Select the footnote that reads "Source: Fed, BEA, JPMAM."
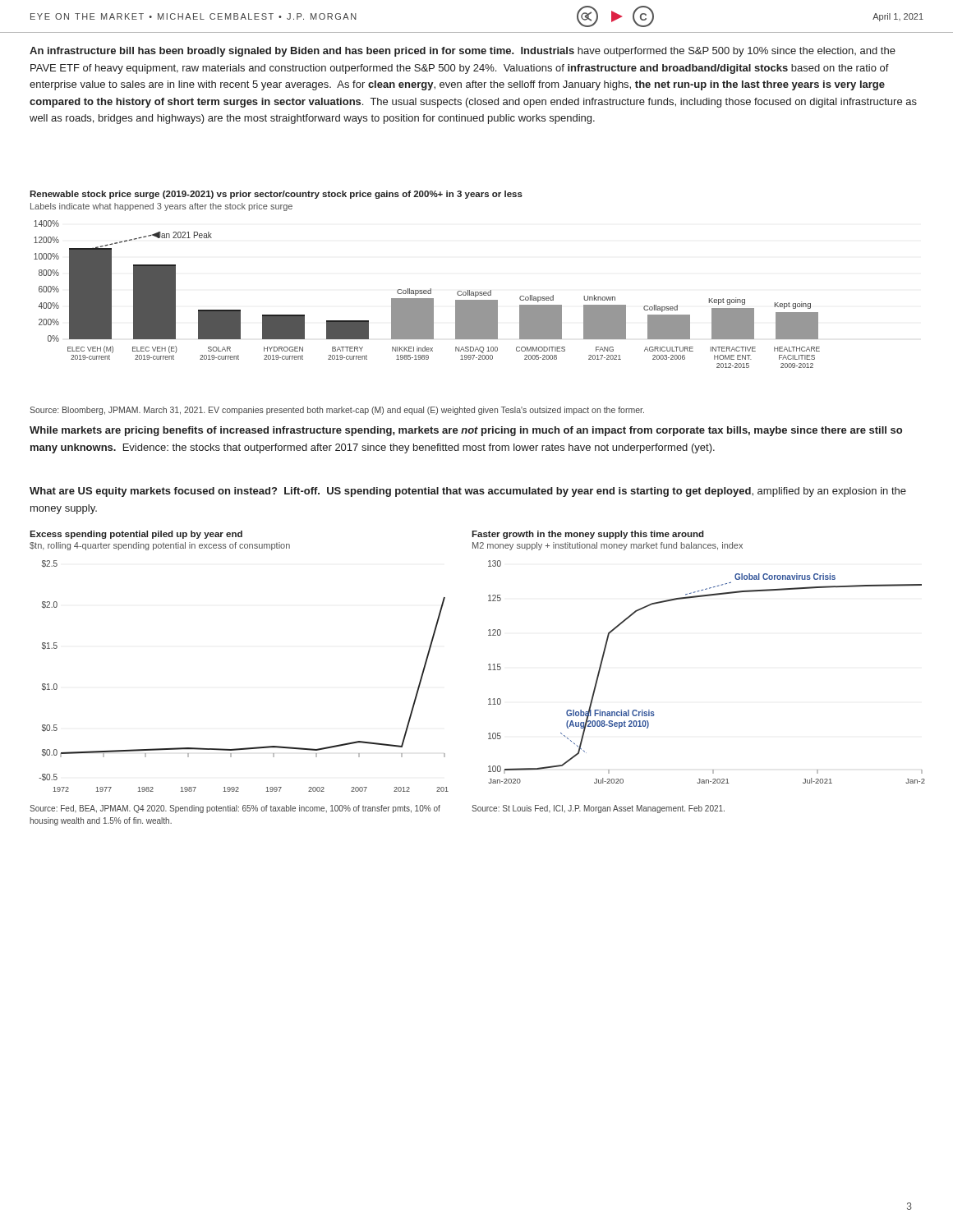Image resolution: width=953 pixels, height=1232 pixels. tap(235, 815)
